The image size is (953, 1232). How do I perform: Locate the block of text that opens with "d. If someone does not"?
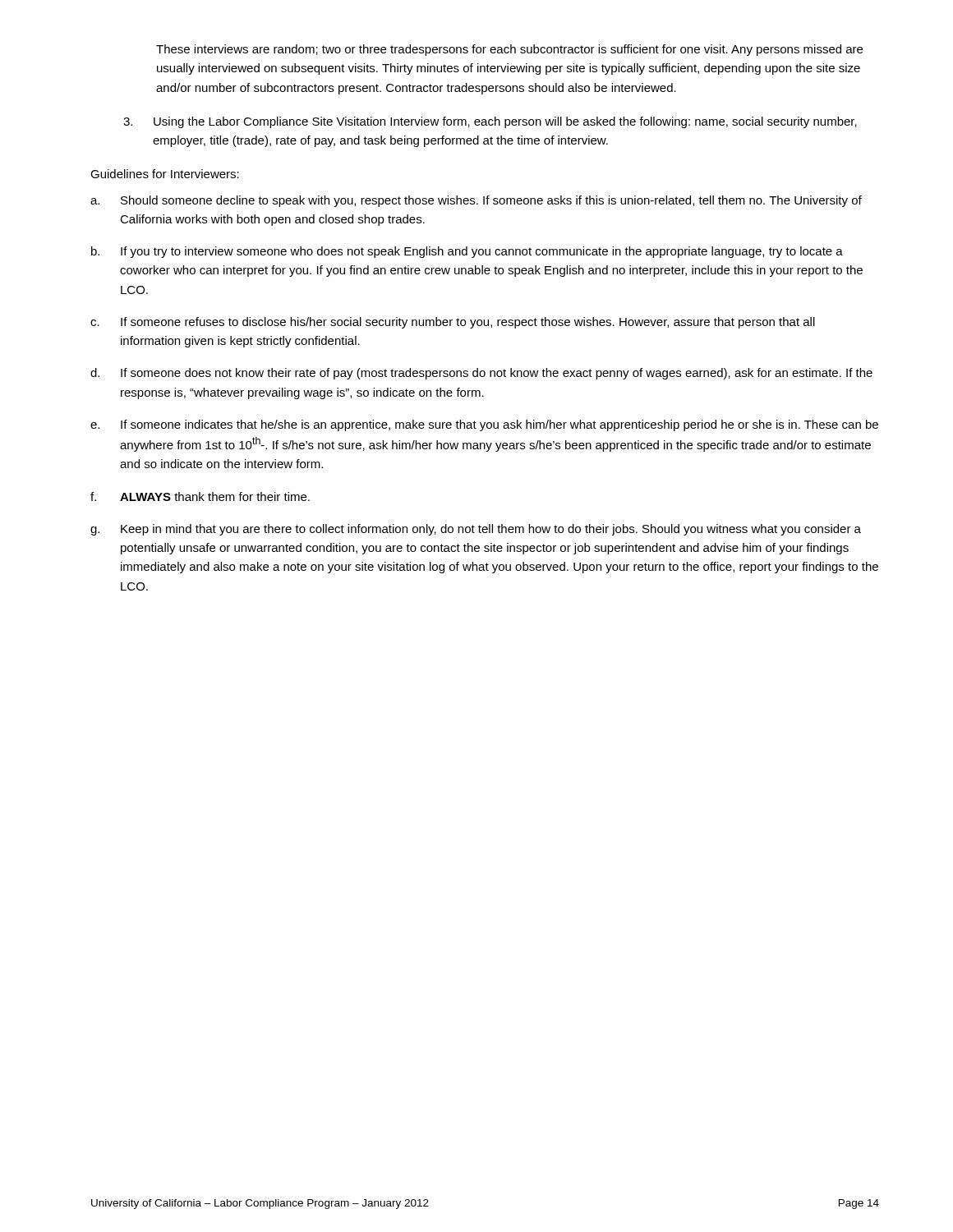[x=485, y=382]
